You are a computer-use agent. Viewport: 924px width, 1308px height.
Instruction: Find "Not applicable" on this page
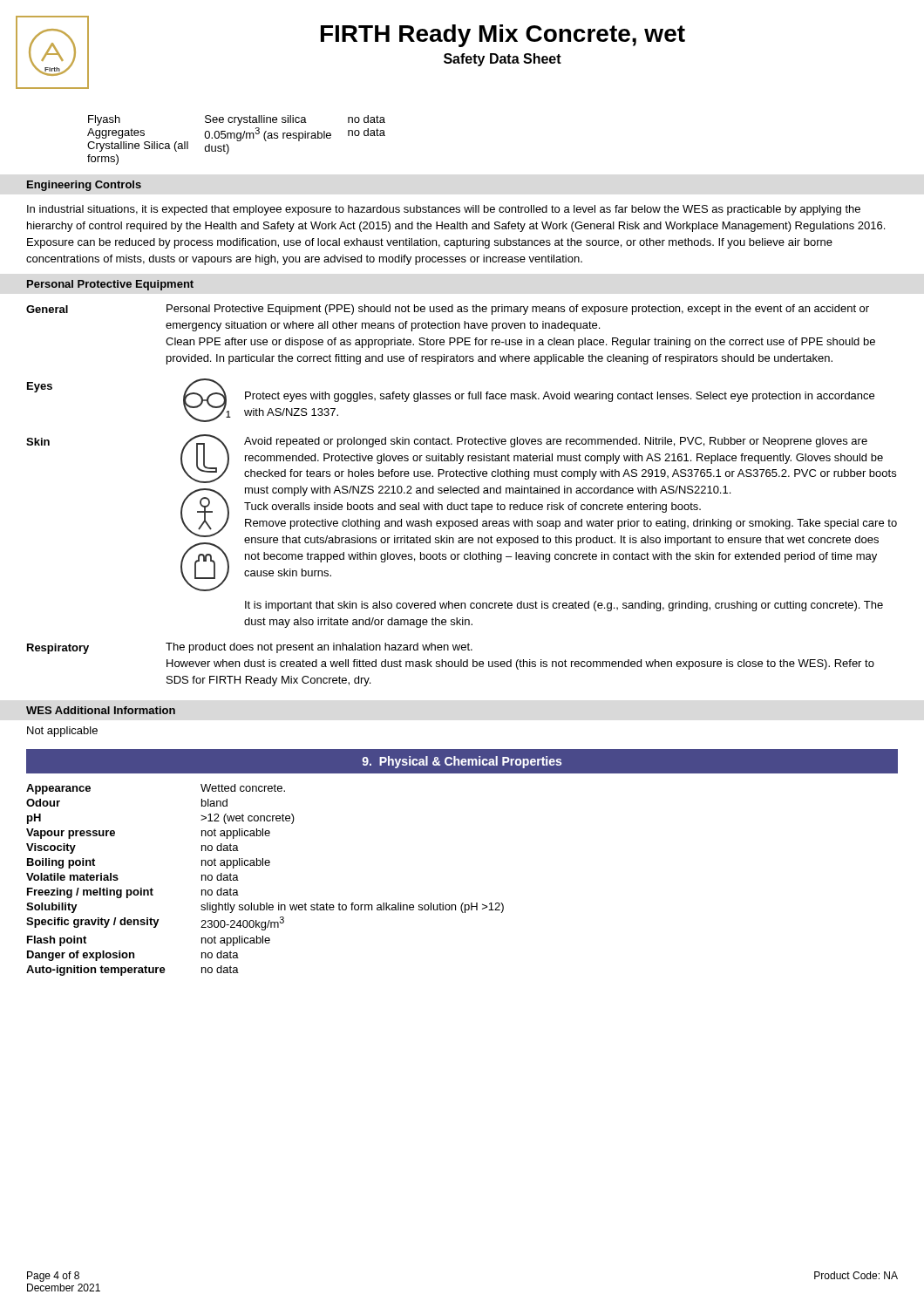click(62, 731)
